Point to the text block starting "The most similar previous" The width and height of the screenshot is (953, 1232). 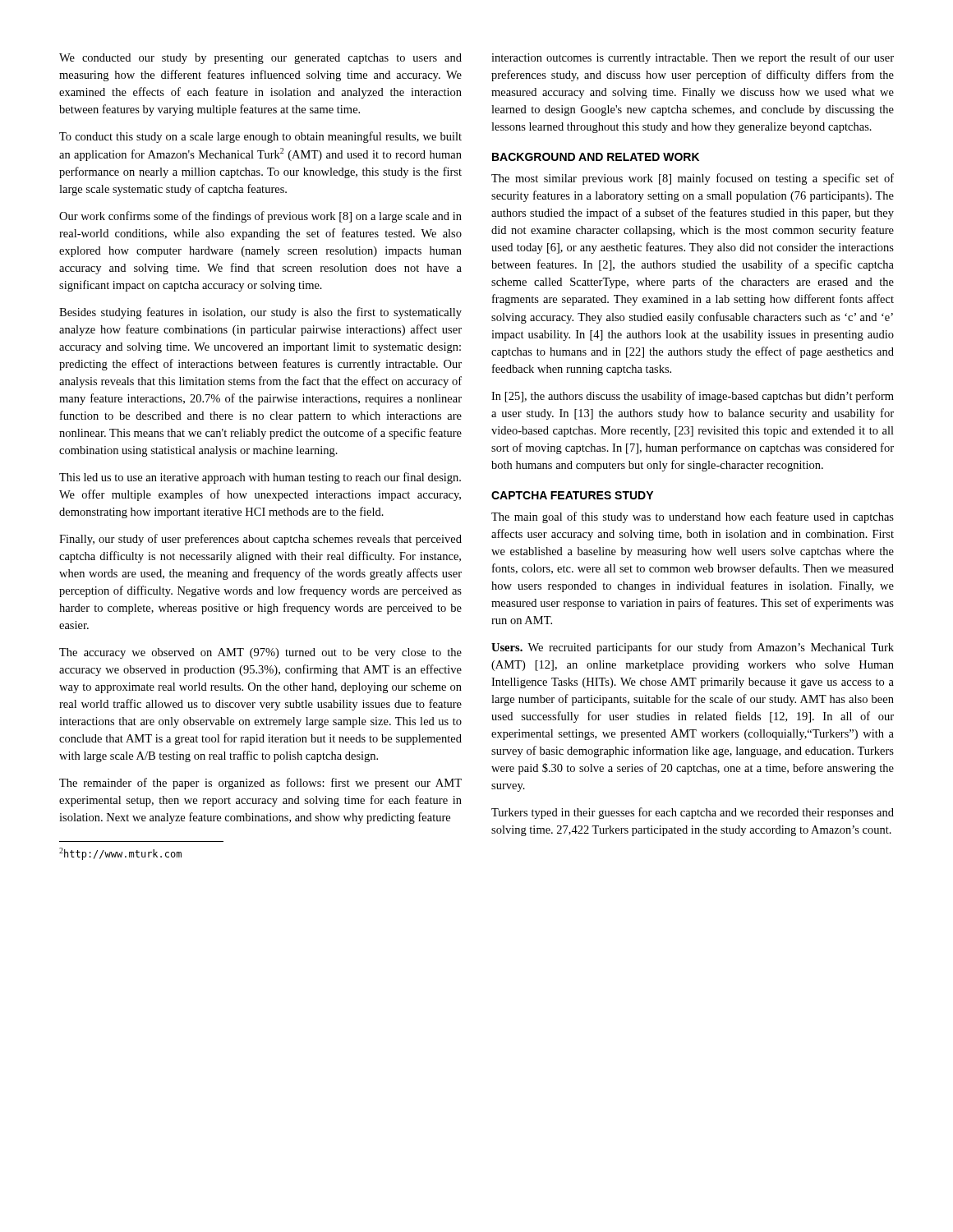[693, 274]
